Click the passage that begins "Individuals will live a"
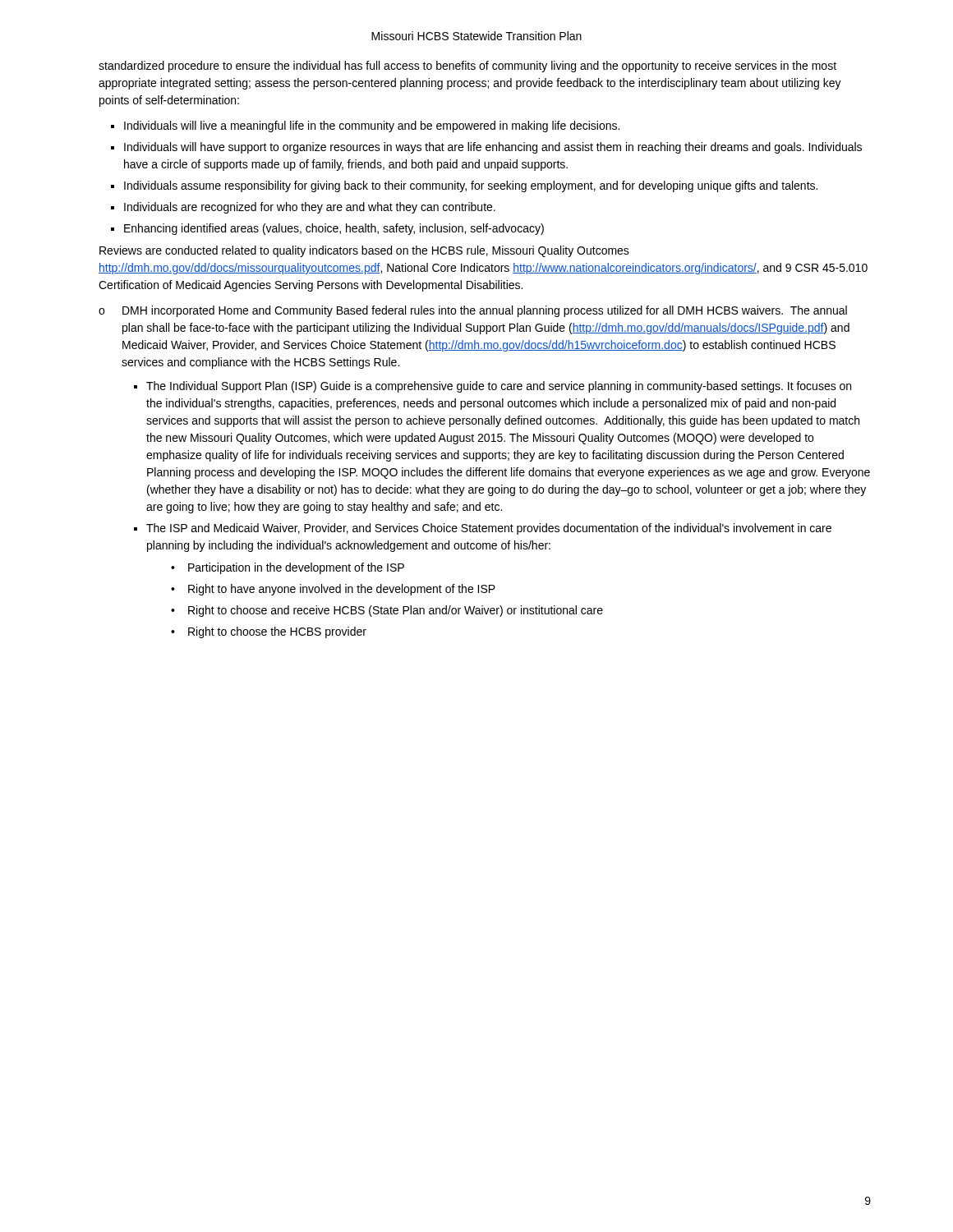This screenshot has height=1232, width=953. [372, 126]
